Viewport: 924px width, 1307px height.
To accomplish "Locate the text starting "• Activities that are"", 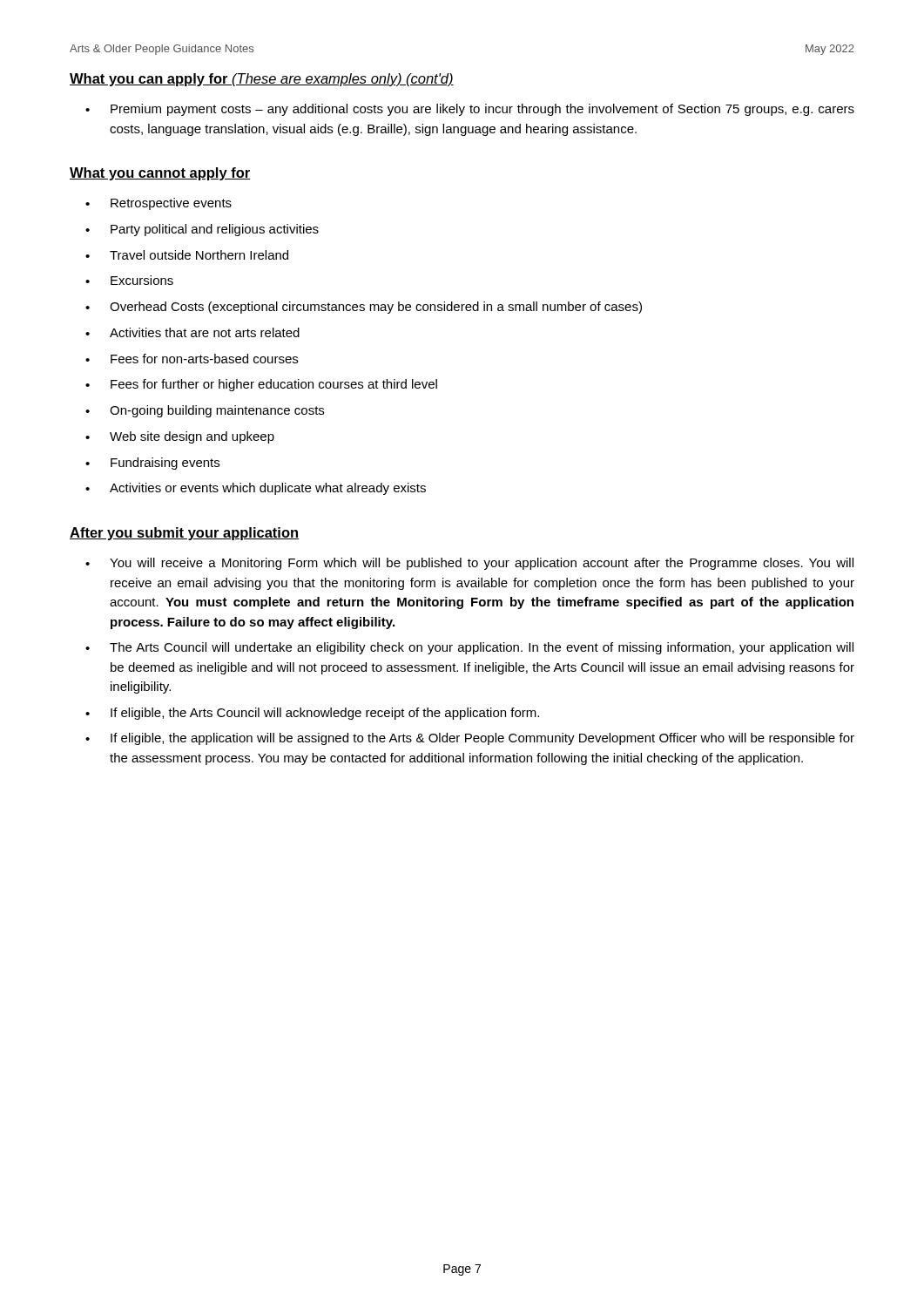I will point(192,332).
